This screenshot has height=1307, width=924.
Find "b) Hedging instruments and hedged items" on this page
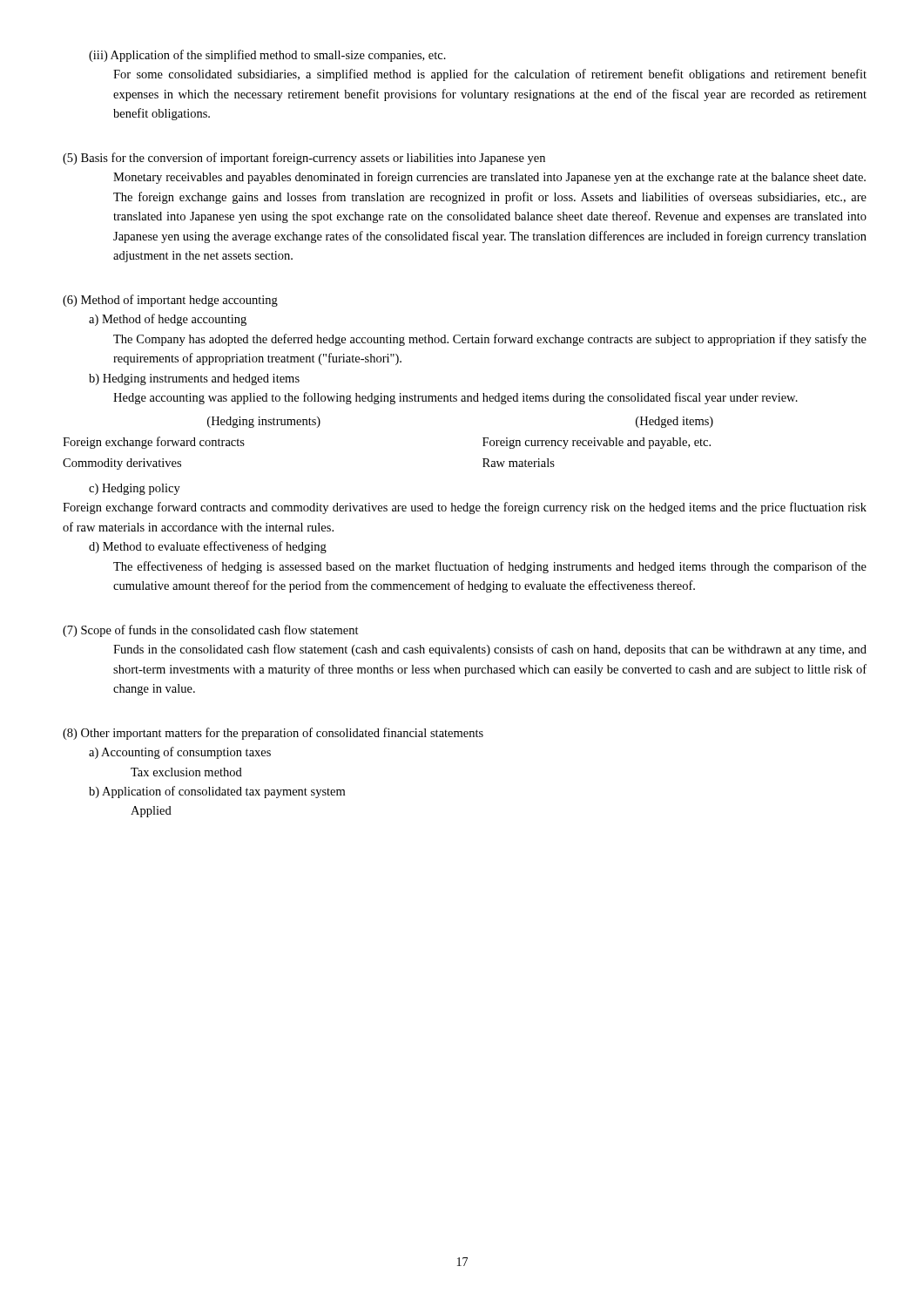194,379
